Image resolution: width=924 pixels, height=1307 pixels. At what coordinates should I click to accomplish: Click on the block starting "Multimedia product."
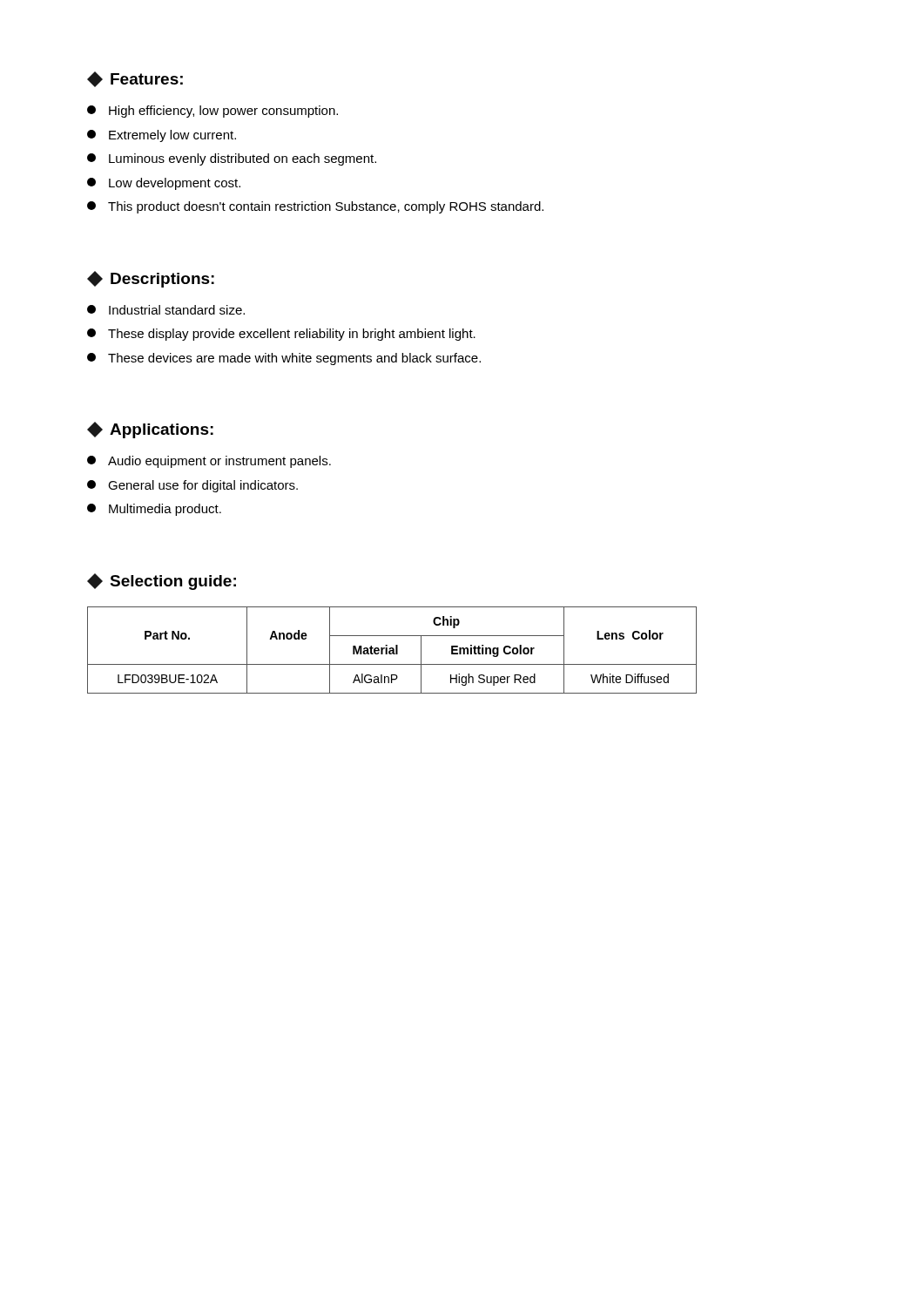155,509
